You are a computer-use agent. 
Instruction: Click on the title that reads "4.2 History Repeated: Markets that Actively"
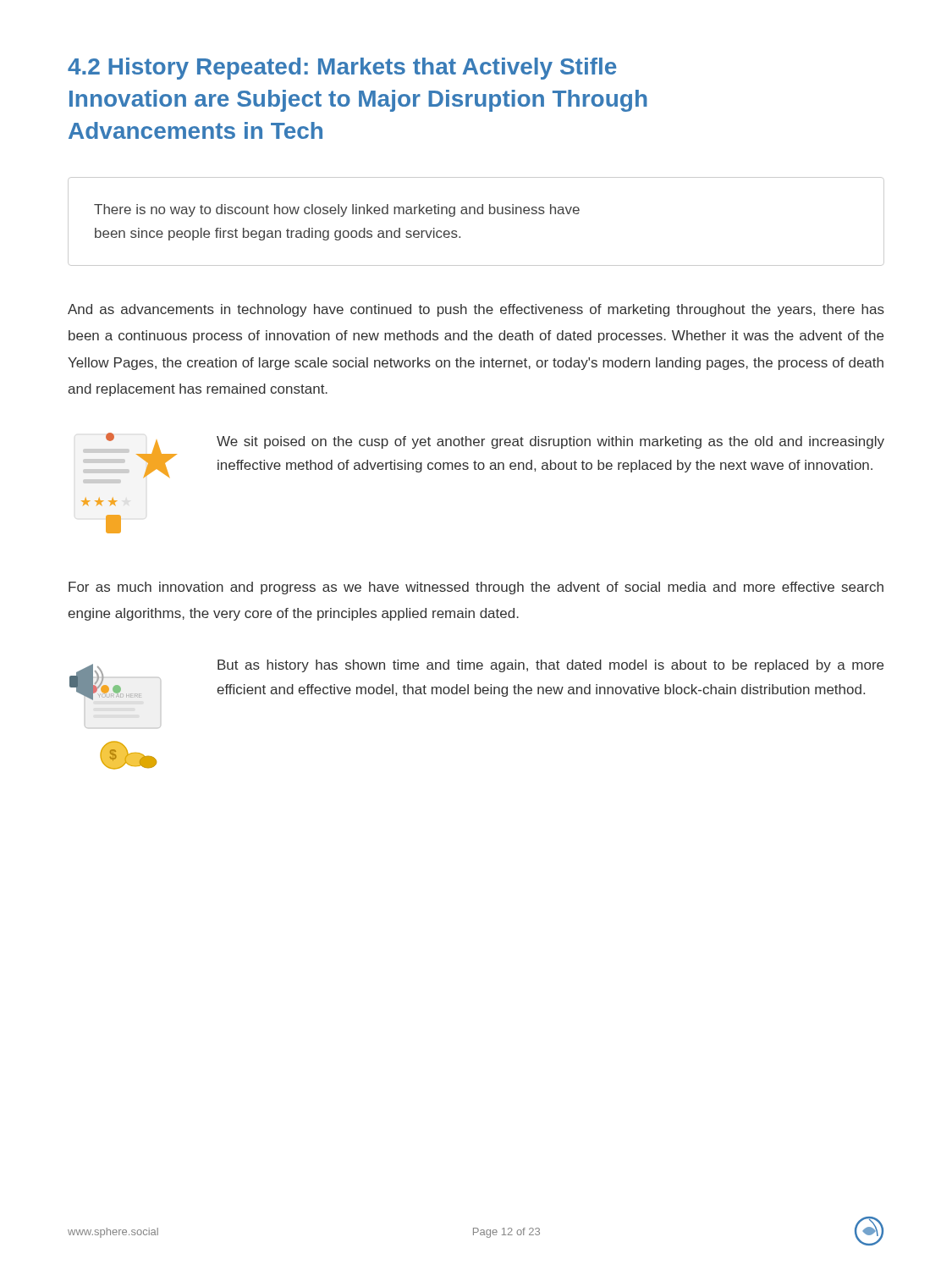476,99
